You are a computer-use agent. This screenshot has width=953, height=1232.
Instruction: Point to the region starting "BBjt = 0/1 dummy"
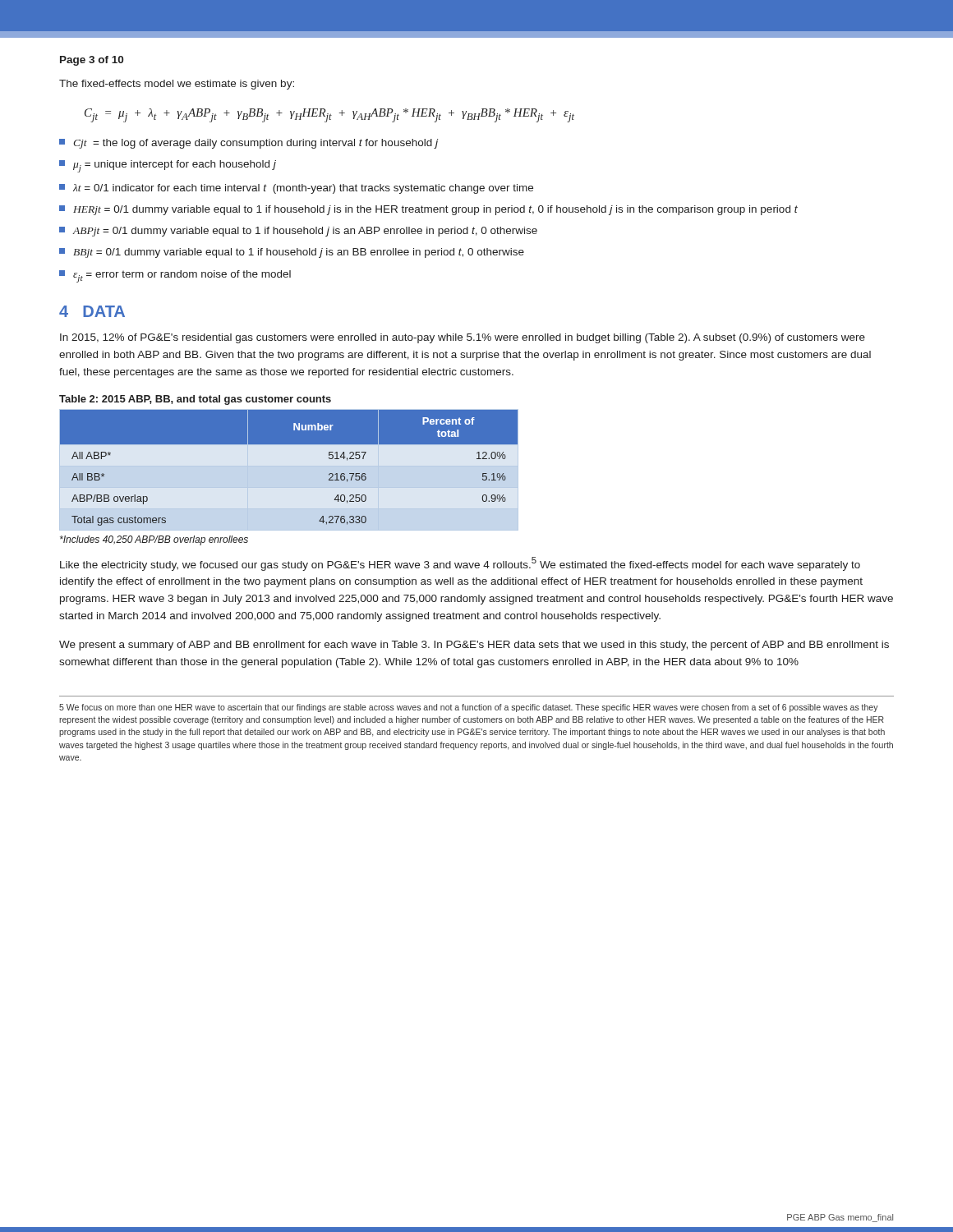476,252
